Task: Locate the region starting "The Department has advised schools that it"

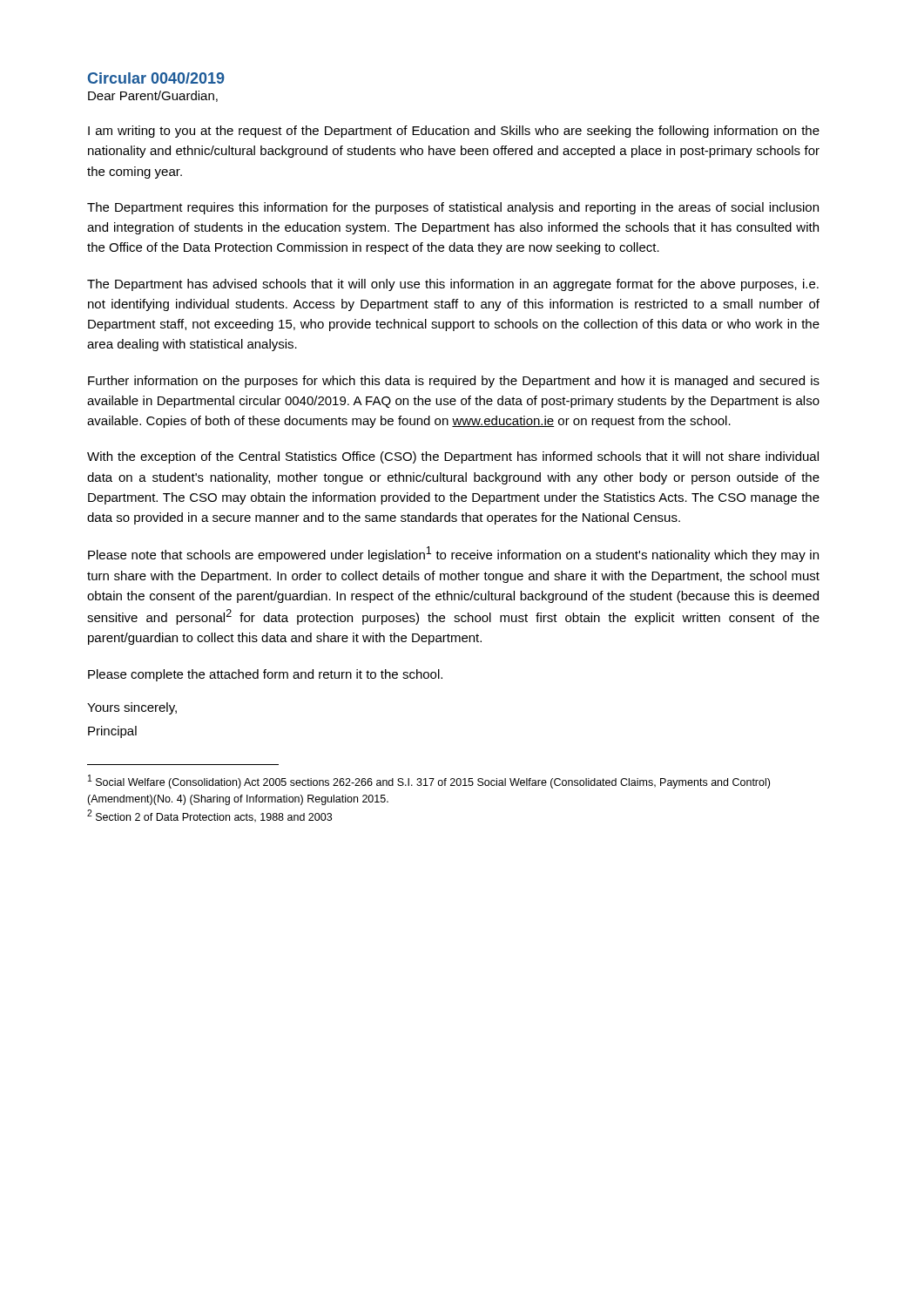Action: 453,314
